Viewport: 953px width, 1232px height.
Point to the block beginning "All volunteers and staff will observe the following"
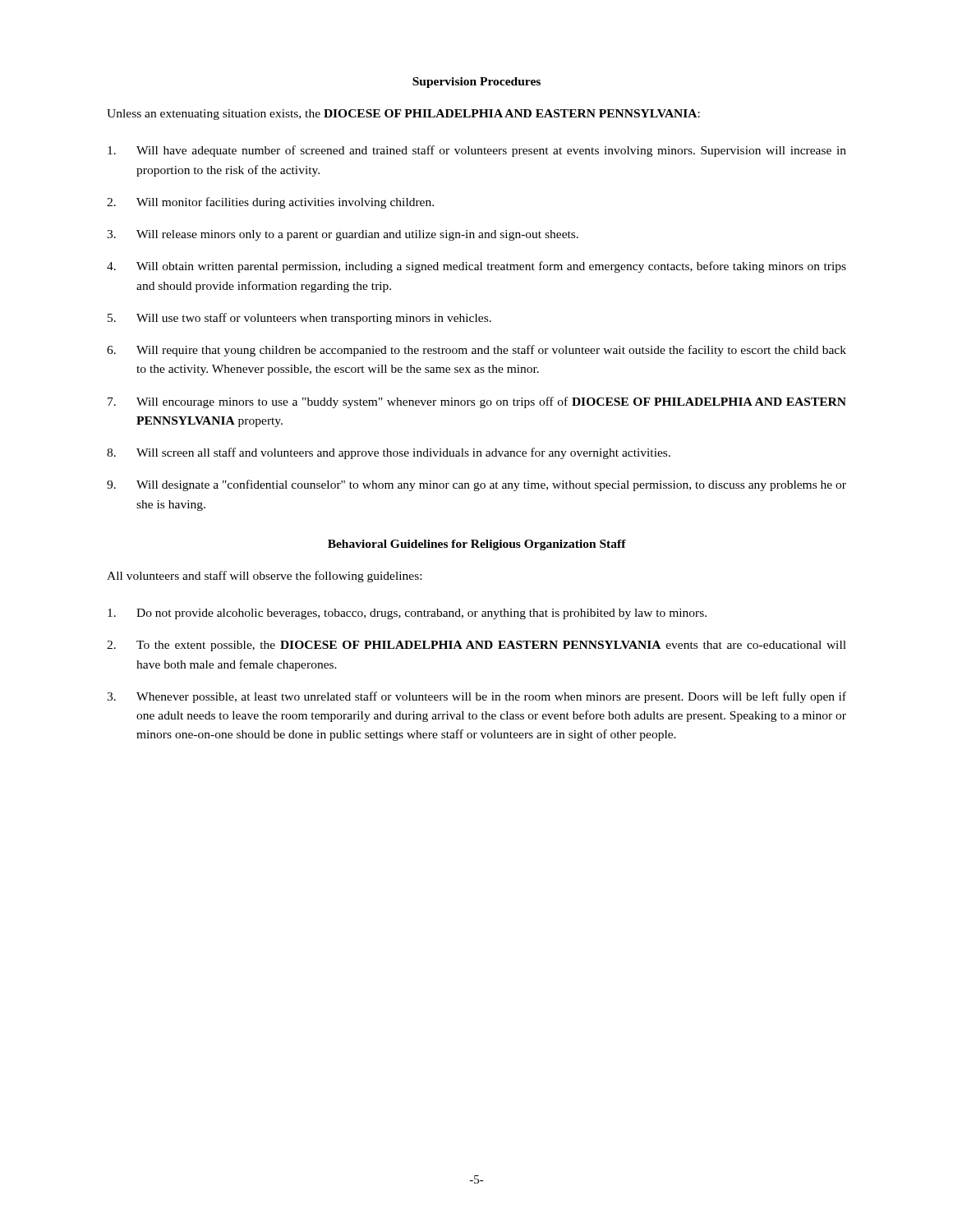(265, 575)
